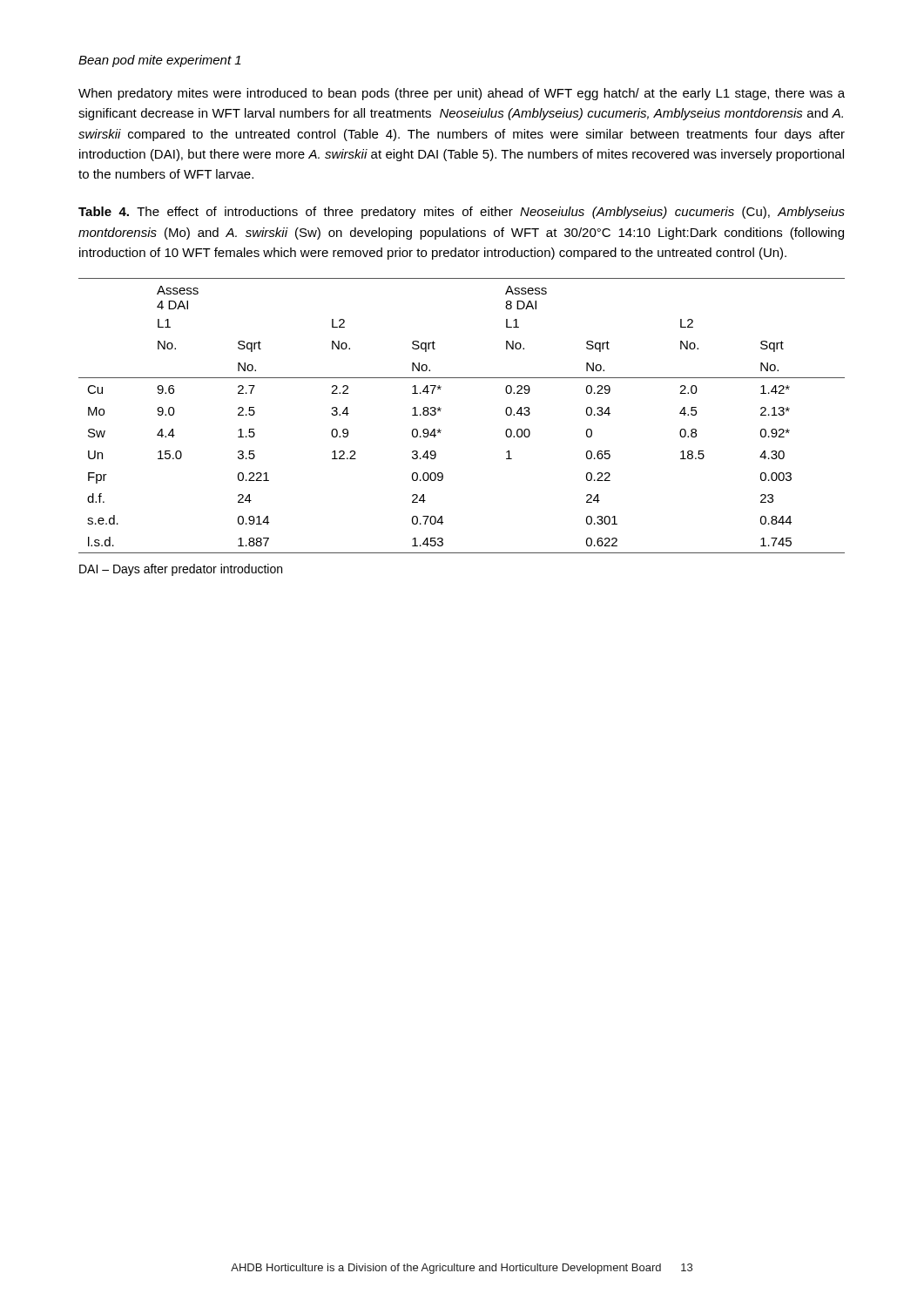Find a table
Viewport: 924px width, 1307px height.
coord(462,416)
